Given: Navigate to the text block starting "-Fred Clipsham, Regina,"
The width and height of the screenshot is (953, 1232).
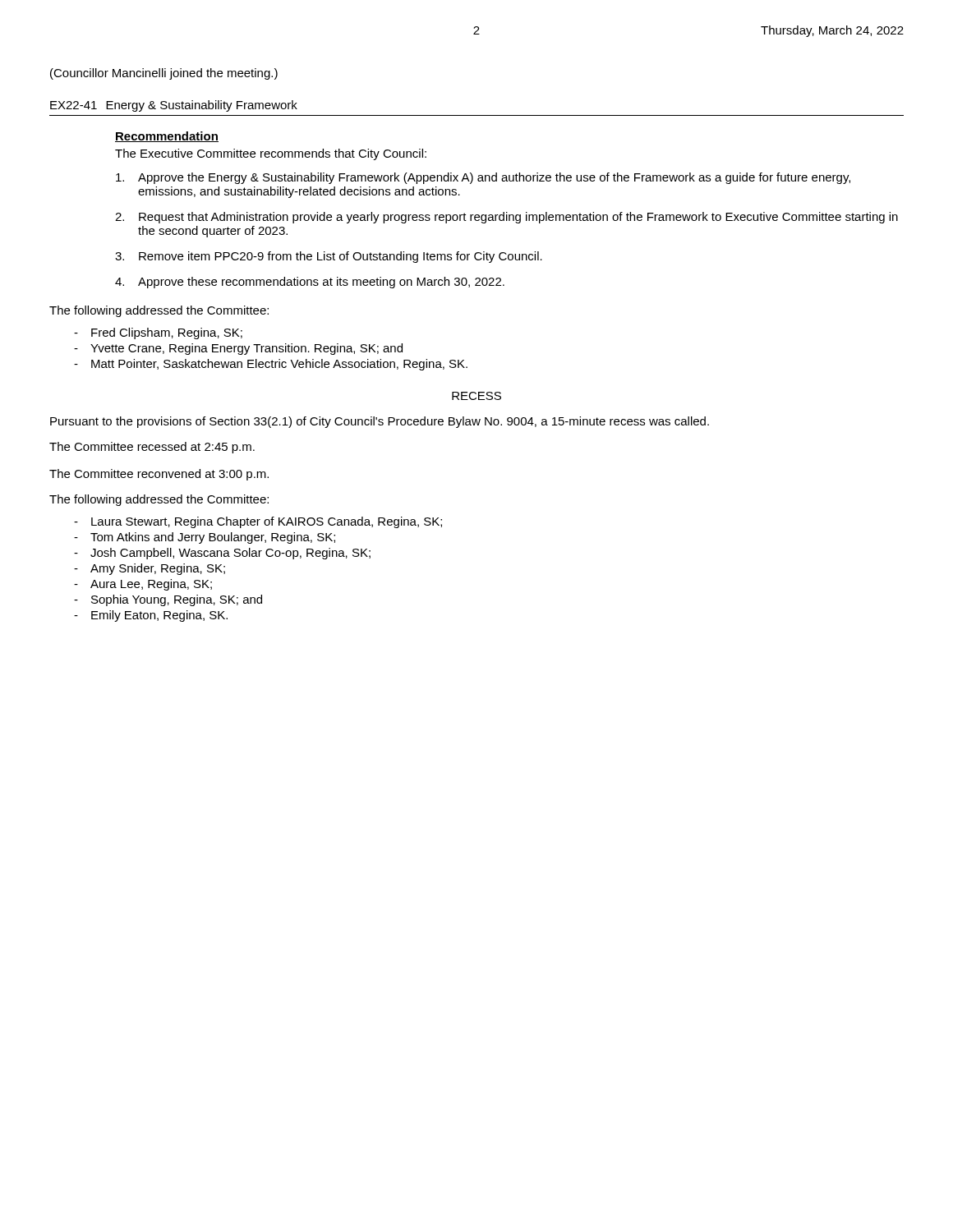Looking at the screenshot, I should click(x=159, y=332).
